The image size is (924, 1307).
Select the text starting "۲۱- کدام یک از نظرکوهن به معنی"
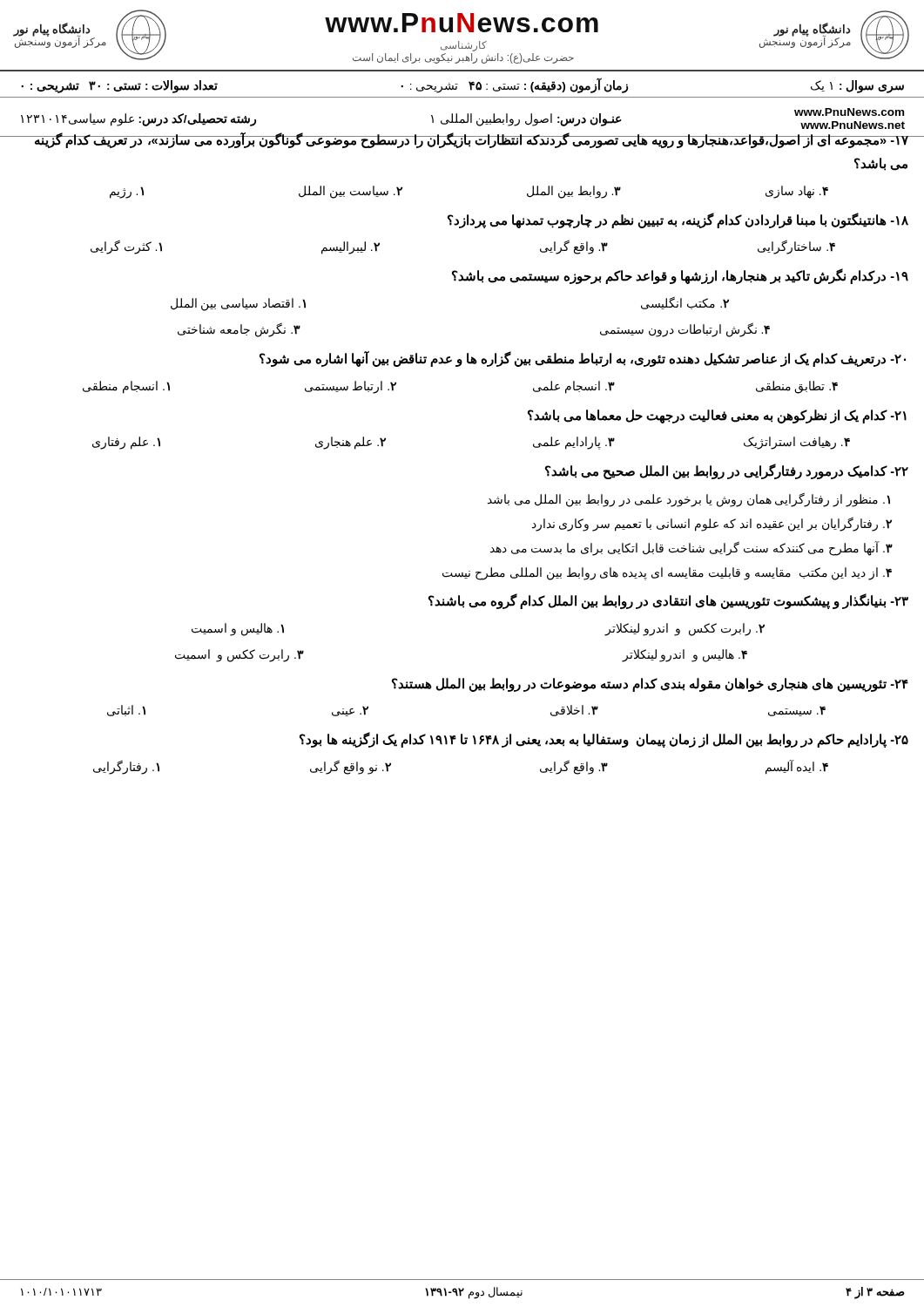click(717, 416)
